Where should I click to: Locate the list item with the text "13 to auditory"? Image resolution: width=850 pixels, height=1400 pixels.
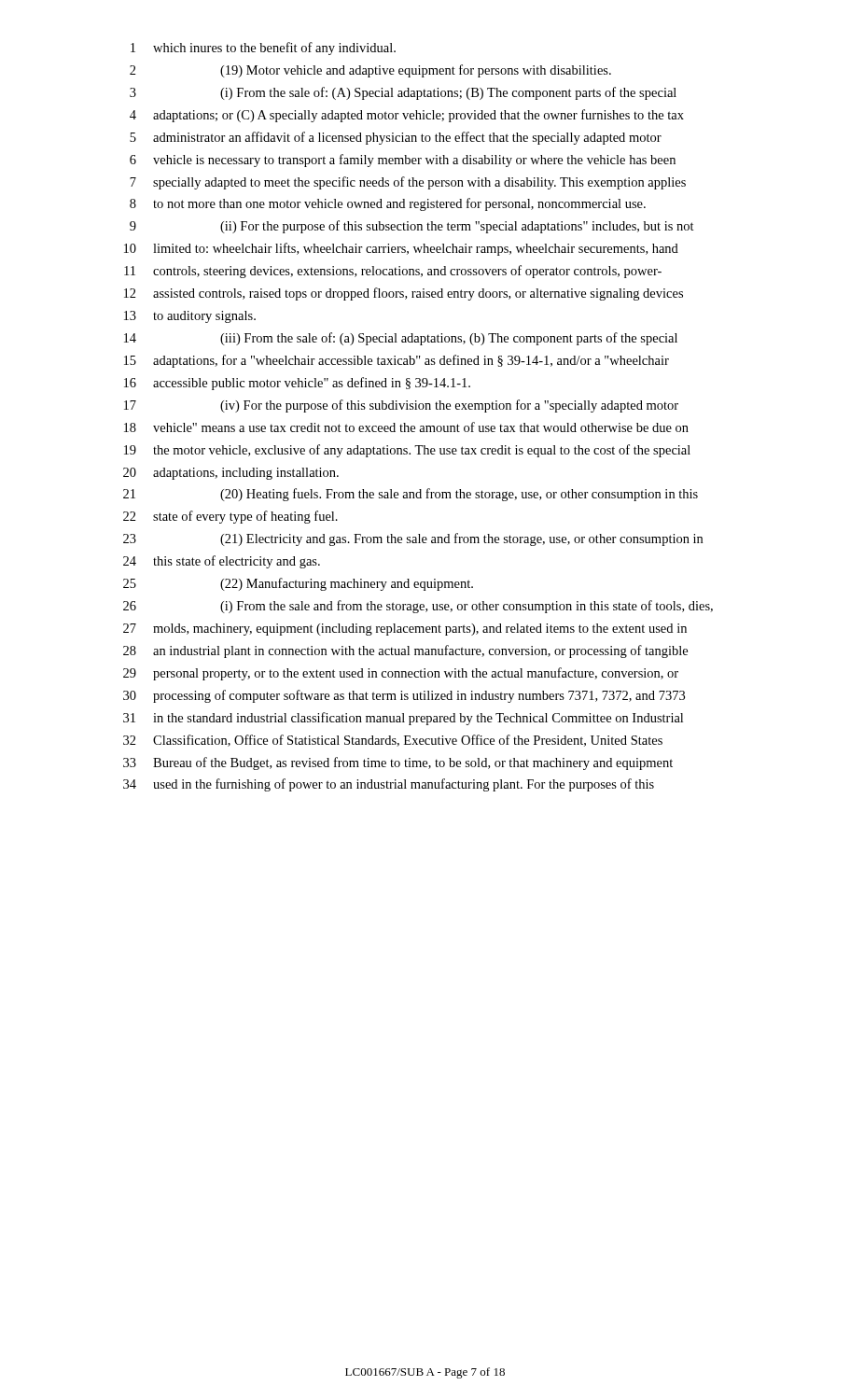coord(190,317)
